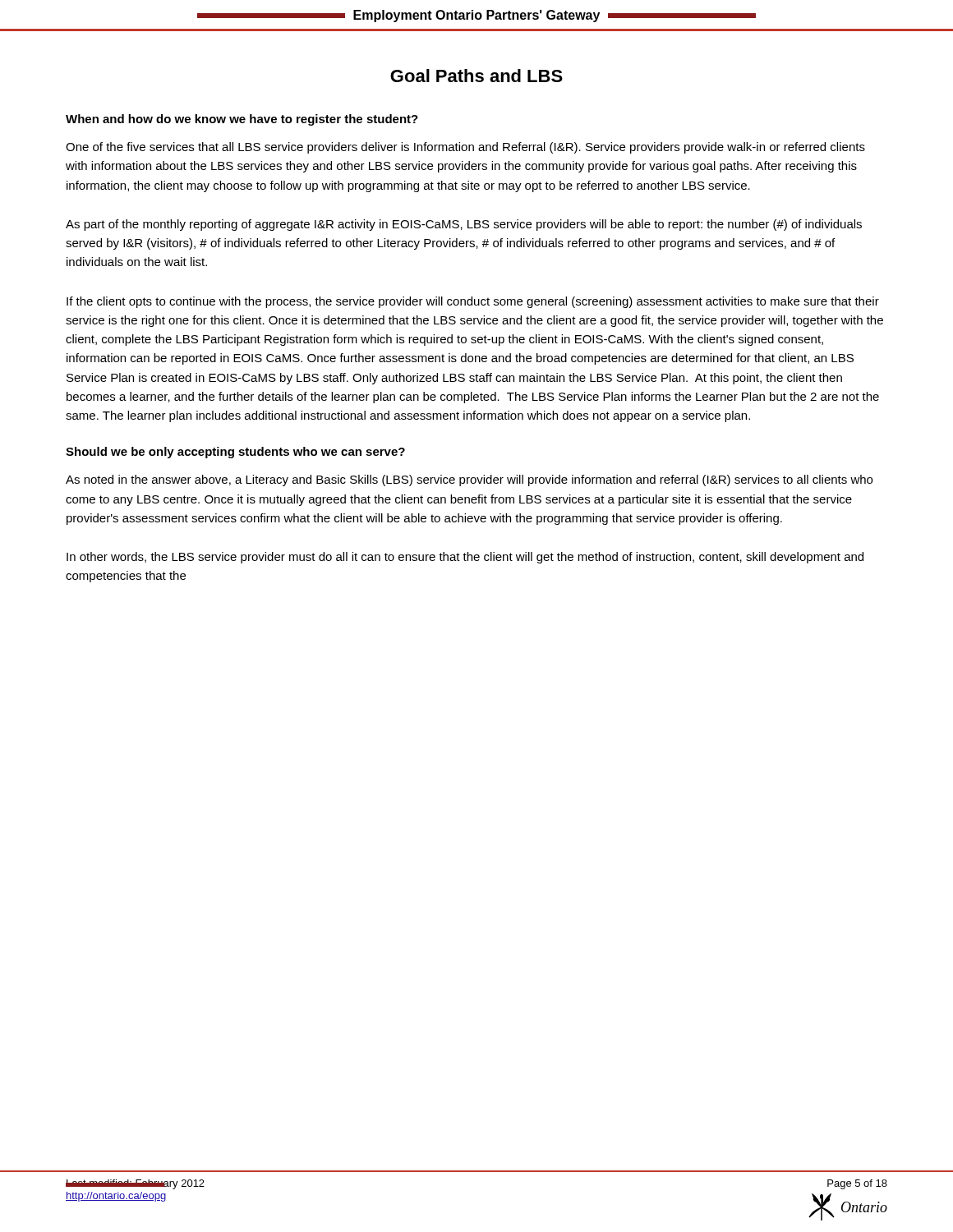Select the region starting "When and how do we know we have"
953x1232 pixels.
pos(242,119)
